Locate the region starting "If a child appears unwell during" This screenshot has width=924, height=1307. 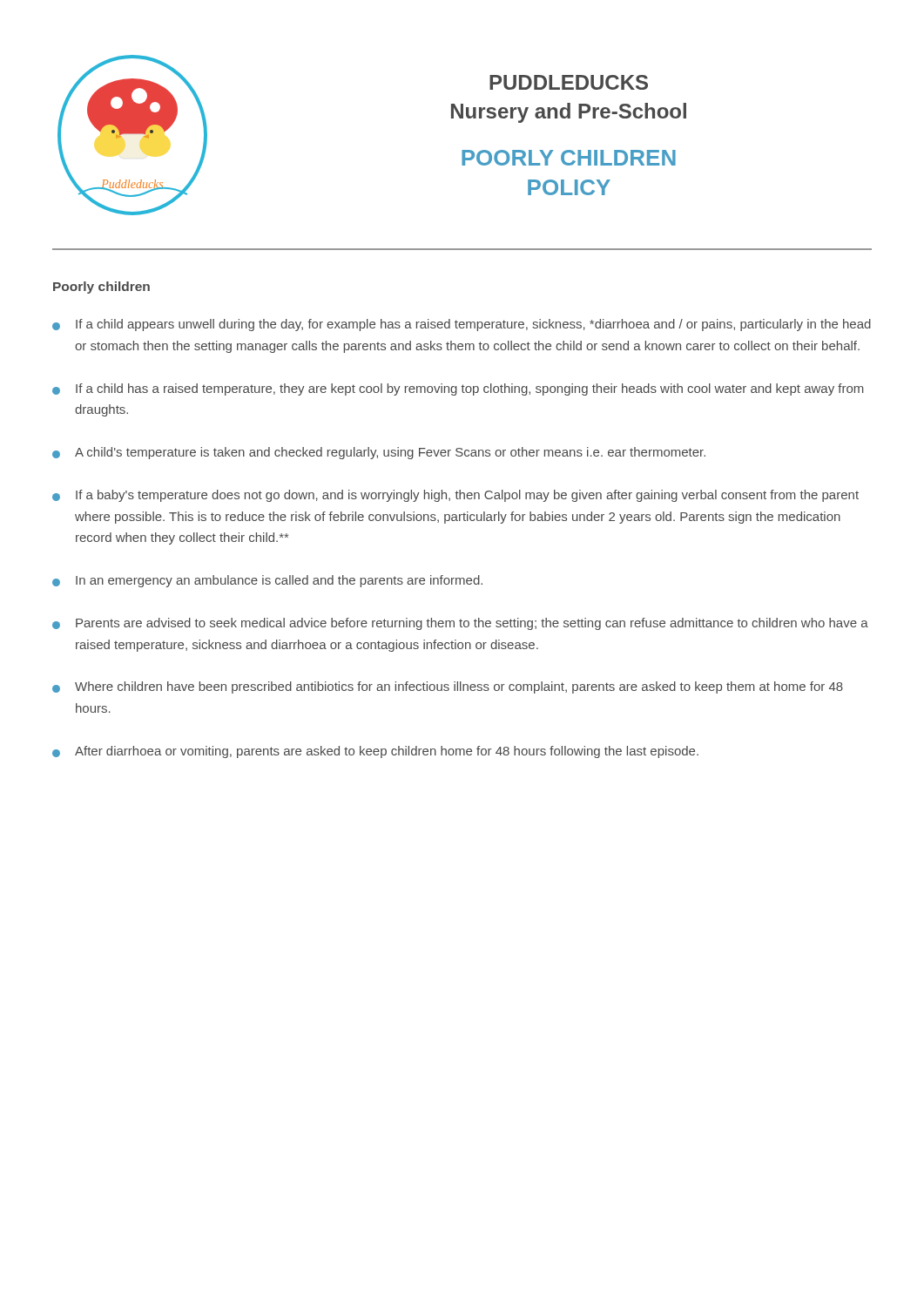(462, 335)
